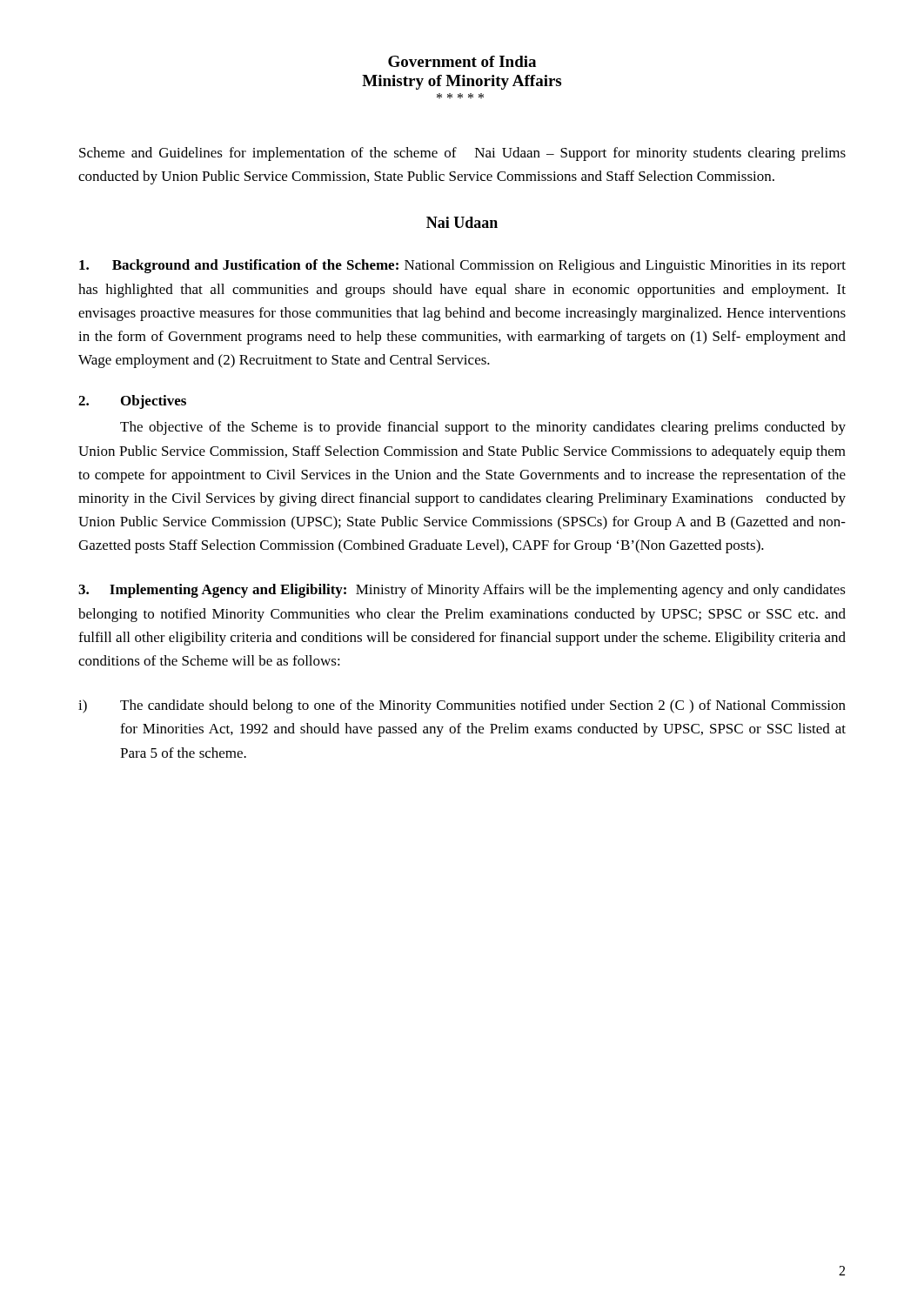The height and width of the screenshot is (1305, 924).
Task: Locate the text block that reads "Scheme and Guidelines for implementation of the"
Action: 462,165
